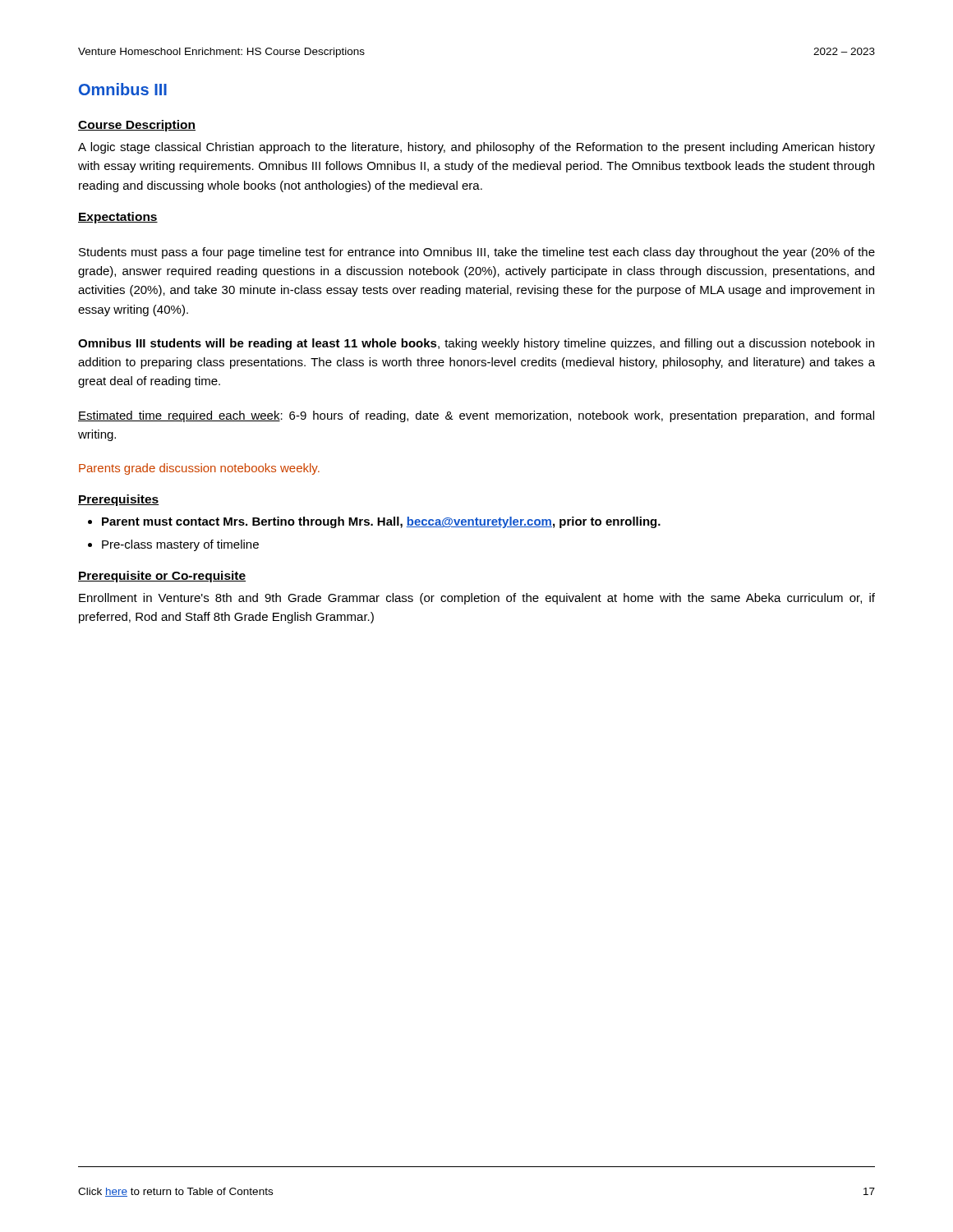Image resolution: width=953 pixels, height=1232 pixels.
Task: Point to the region starting "Course Description"
Action: [x=137, y=124]
